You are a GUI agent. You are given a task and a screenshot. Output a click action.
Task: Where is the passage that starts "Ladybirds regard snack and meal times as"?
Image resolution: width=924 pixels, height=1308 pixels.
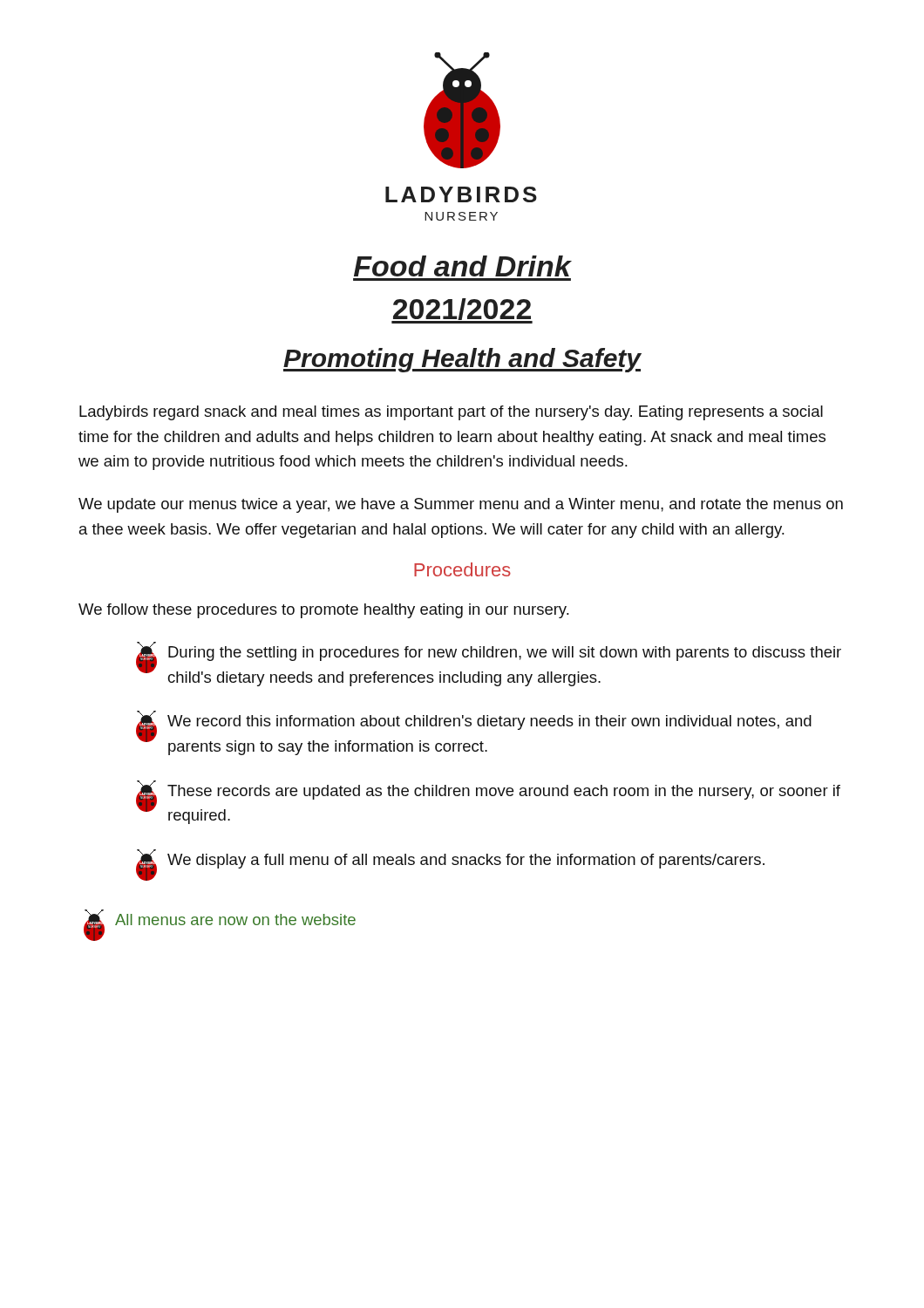click(452, 436)
